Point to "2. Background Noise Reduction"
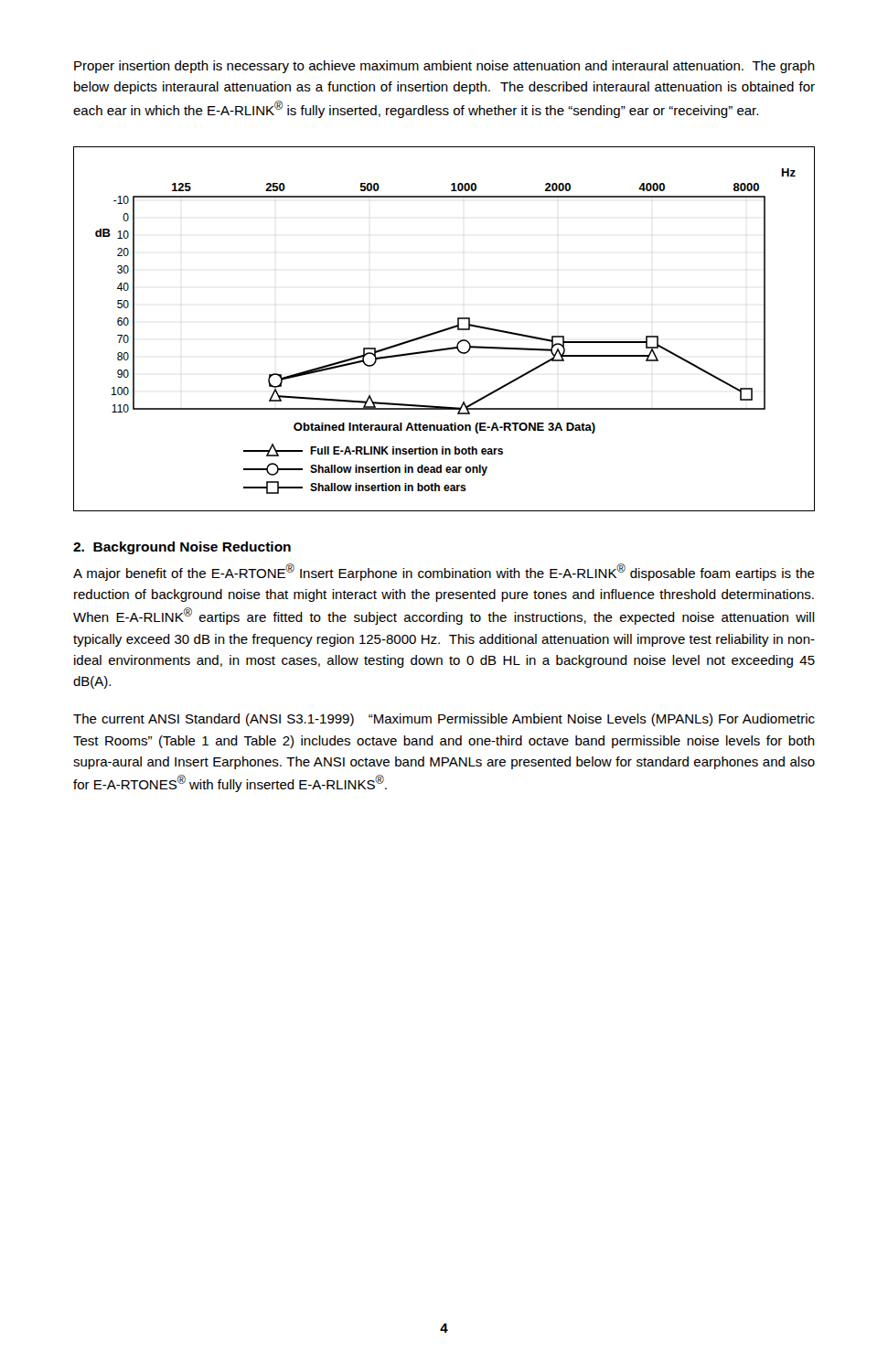 [x=182, y=546]
